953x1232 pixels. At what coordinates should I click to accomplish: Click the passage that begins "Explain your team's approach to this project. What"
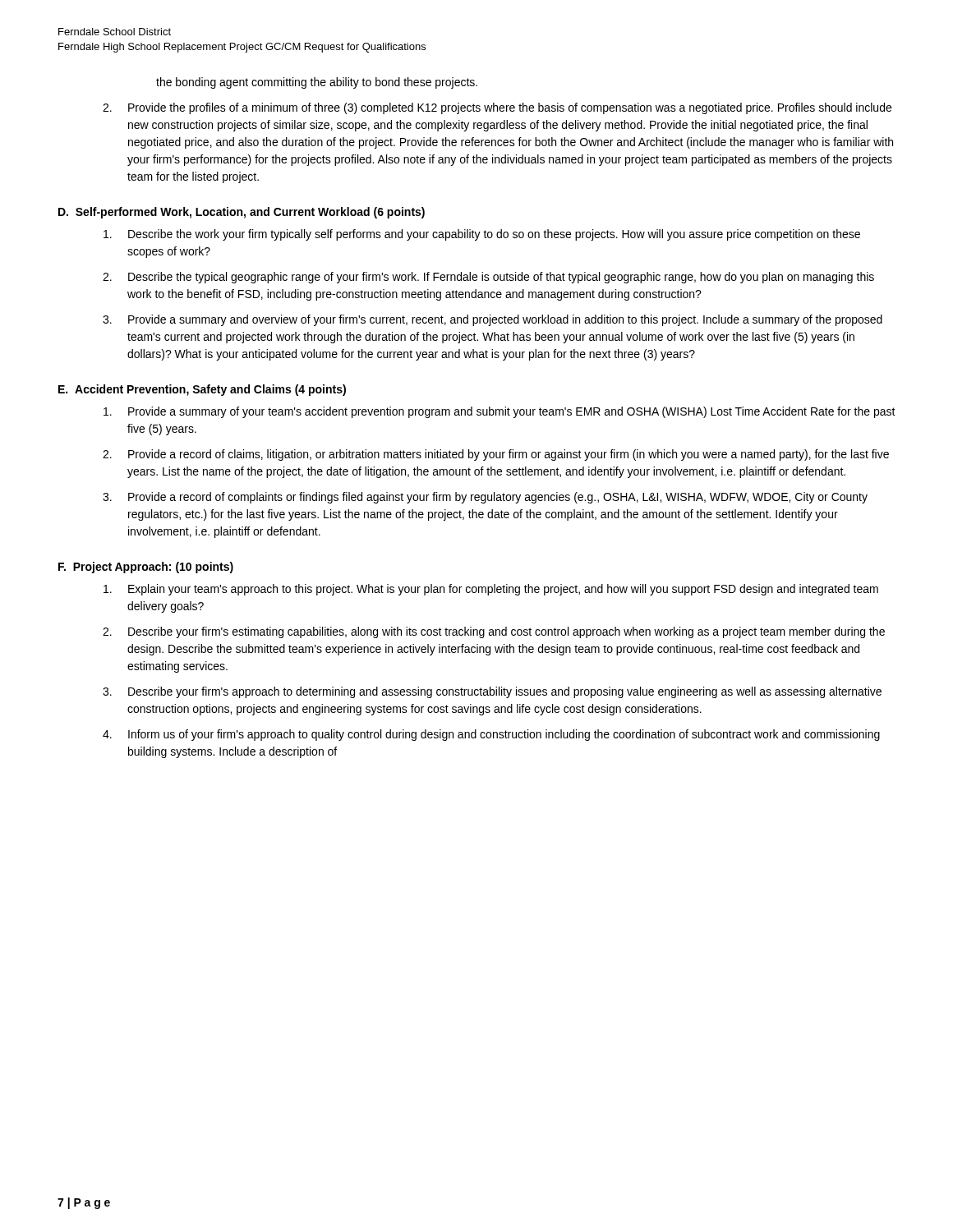click(499, 598)
